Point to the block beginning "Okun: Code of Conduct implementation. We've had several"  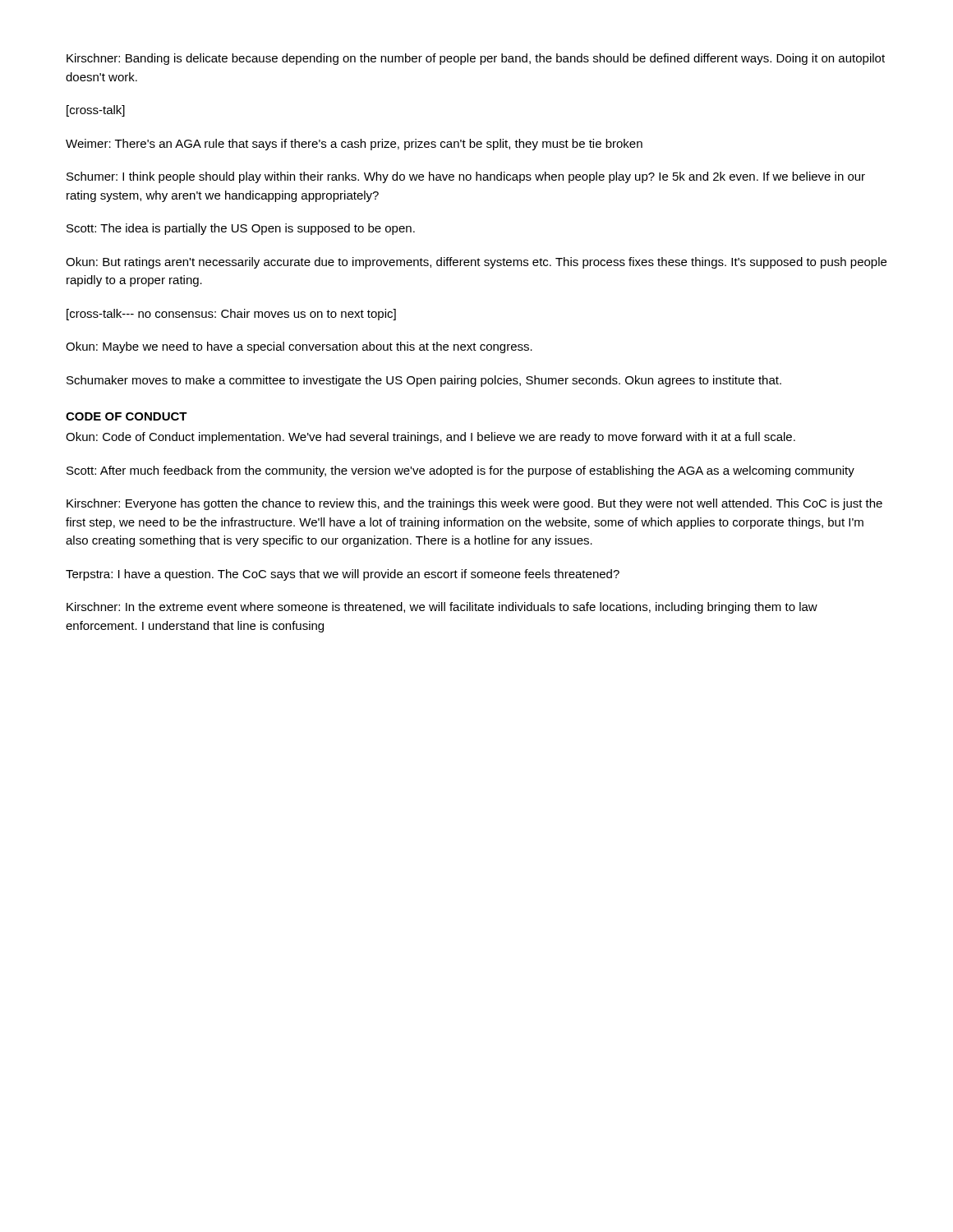(x=431, y=437)
